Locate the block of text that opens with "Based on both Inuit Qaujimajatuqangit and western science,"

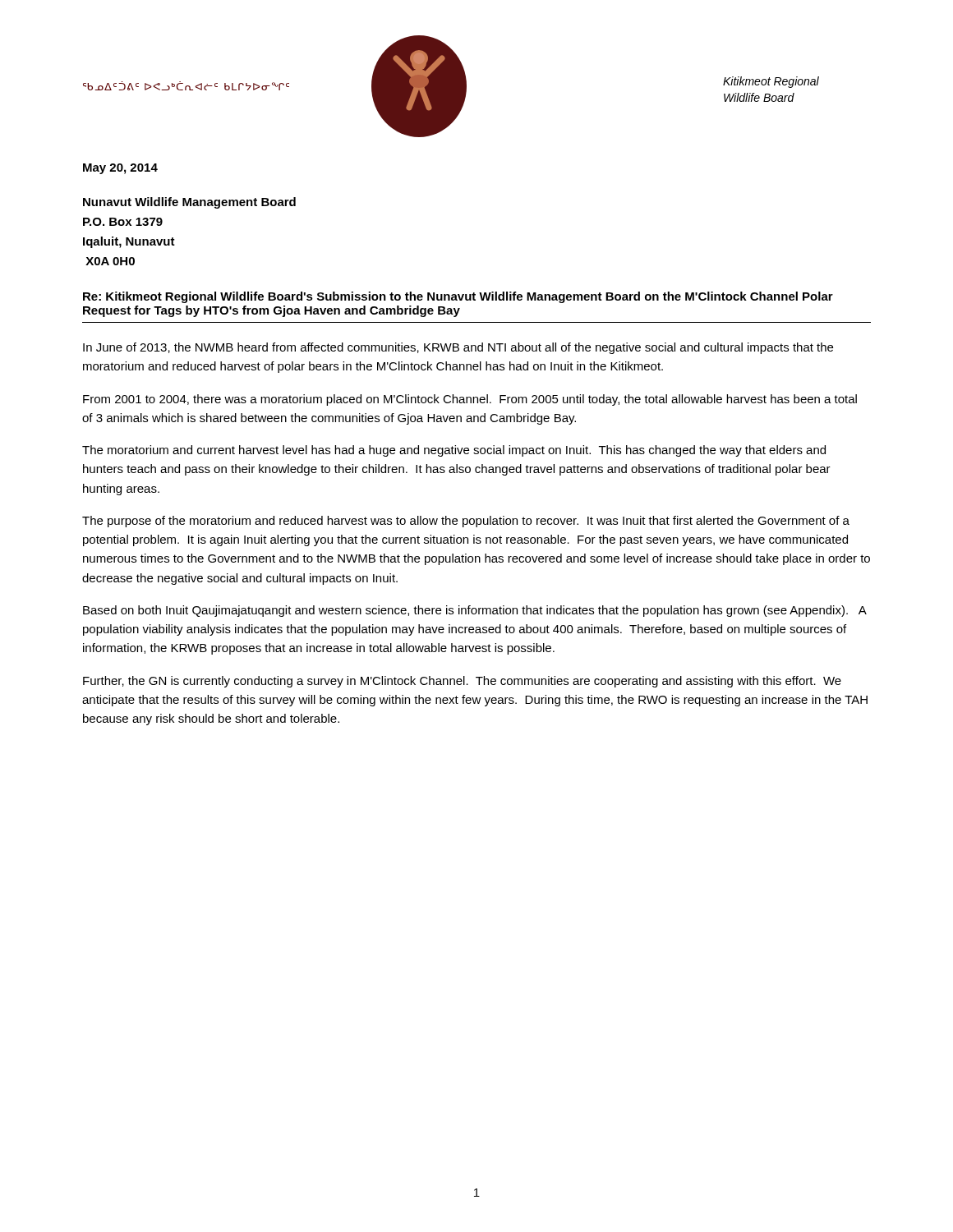click(474, 629)
